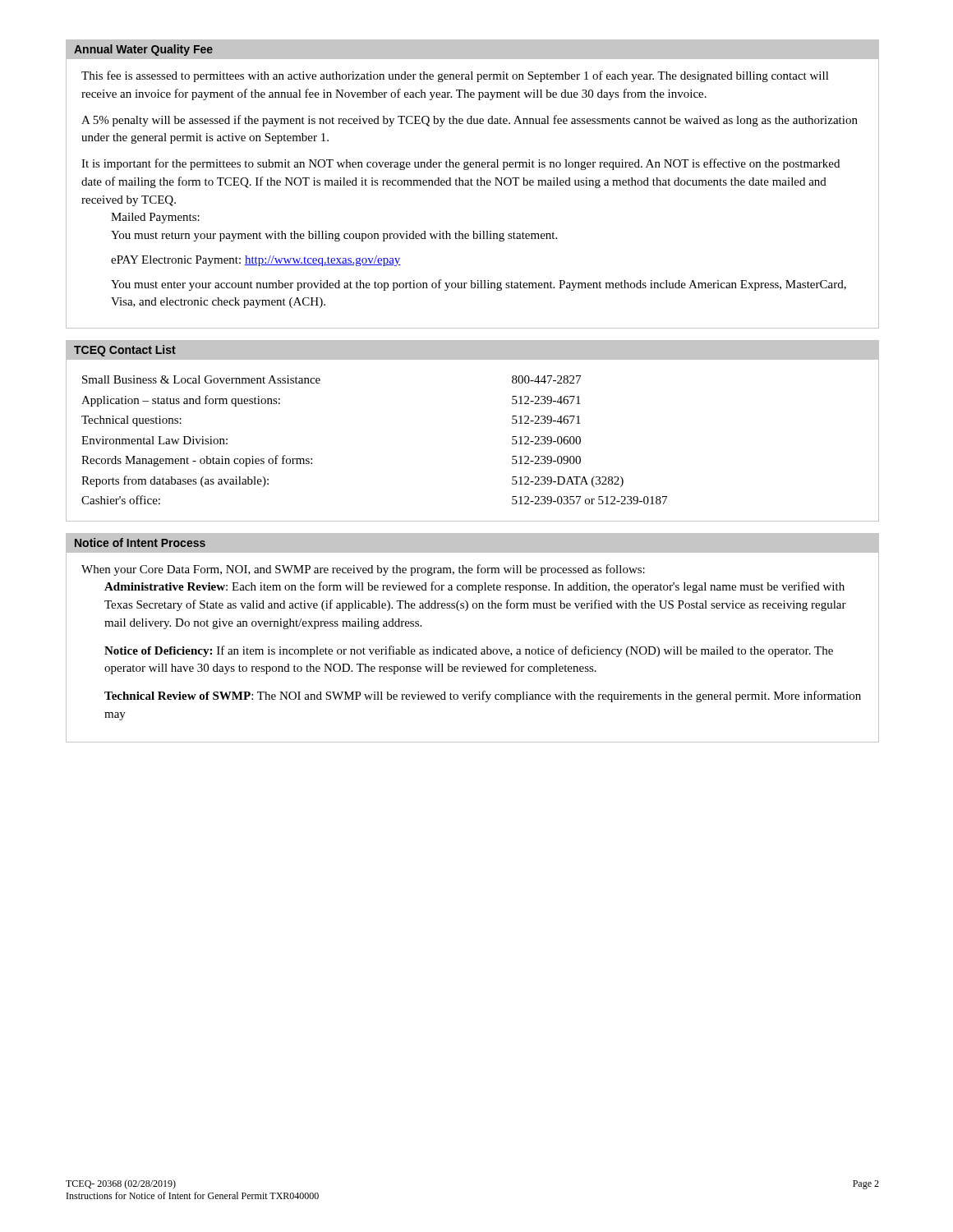Click on the section header containing "Notice of Intent Process"
Viewport: 953px width, 1232px height.
coord(140,543)
